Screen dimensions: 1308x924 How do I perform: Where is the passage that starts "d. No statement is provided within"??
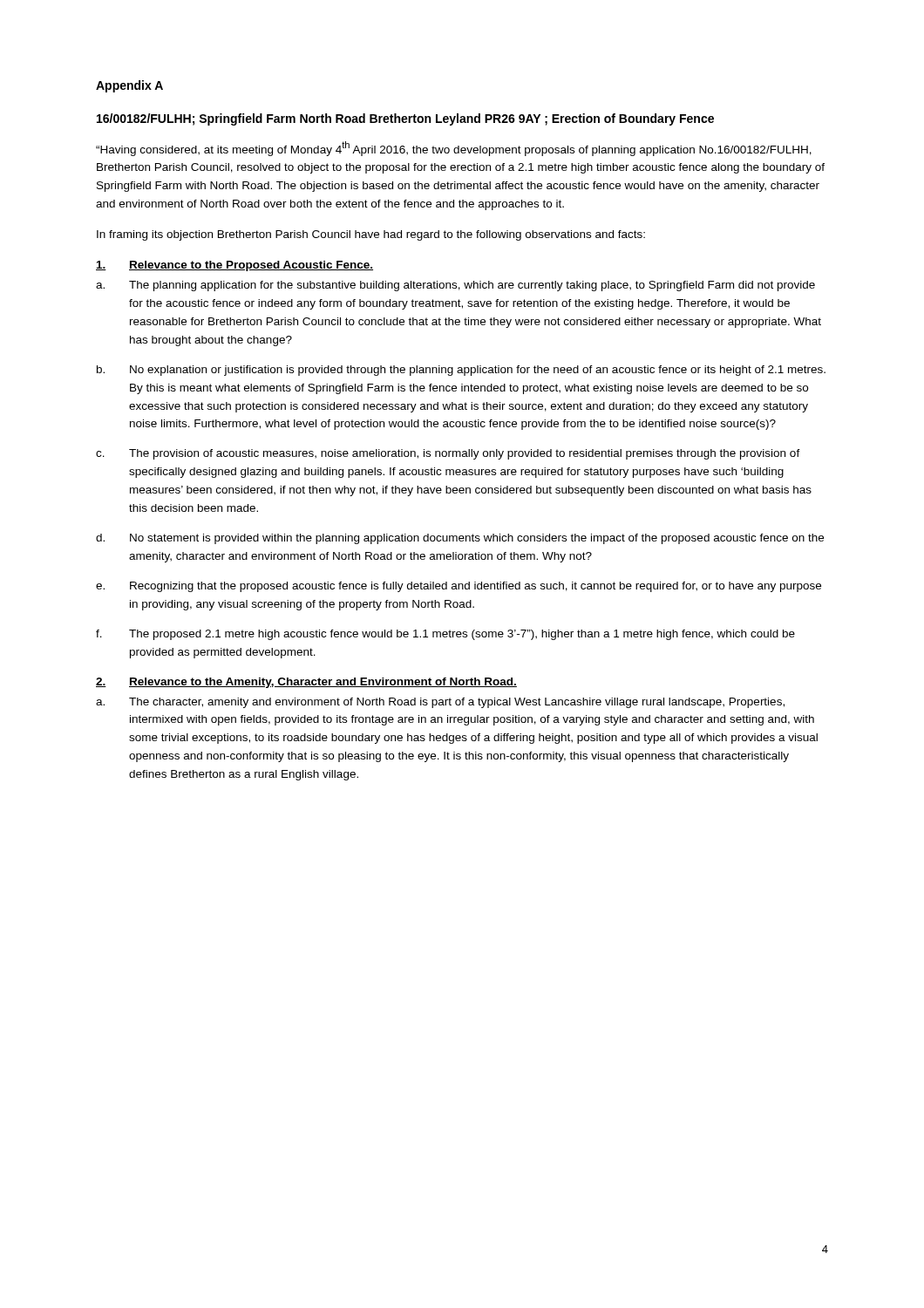(462, 548)
